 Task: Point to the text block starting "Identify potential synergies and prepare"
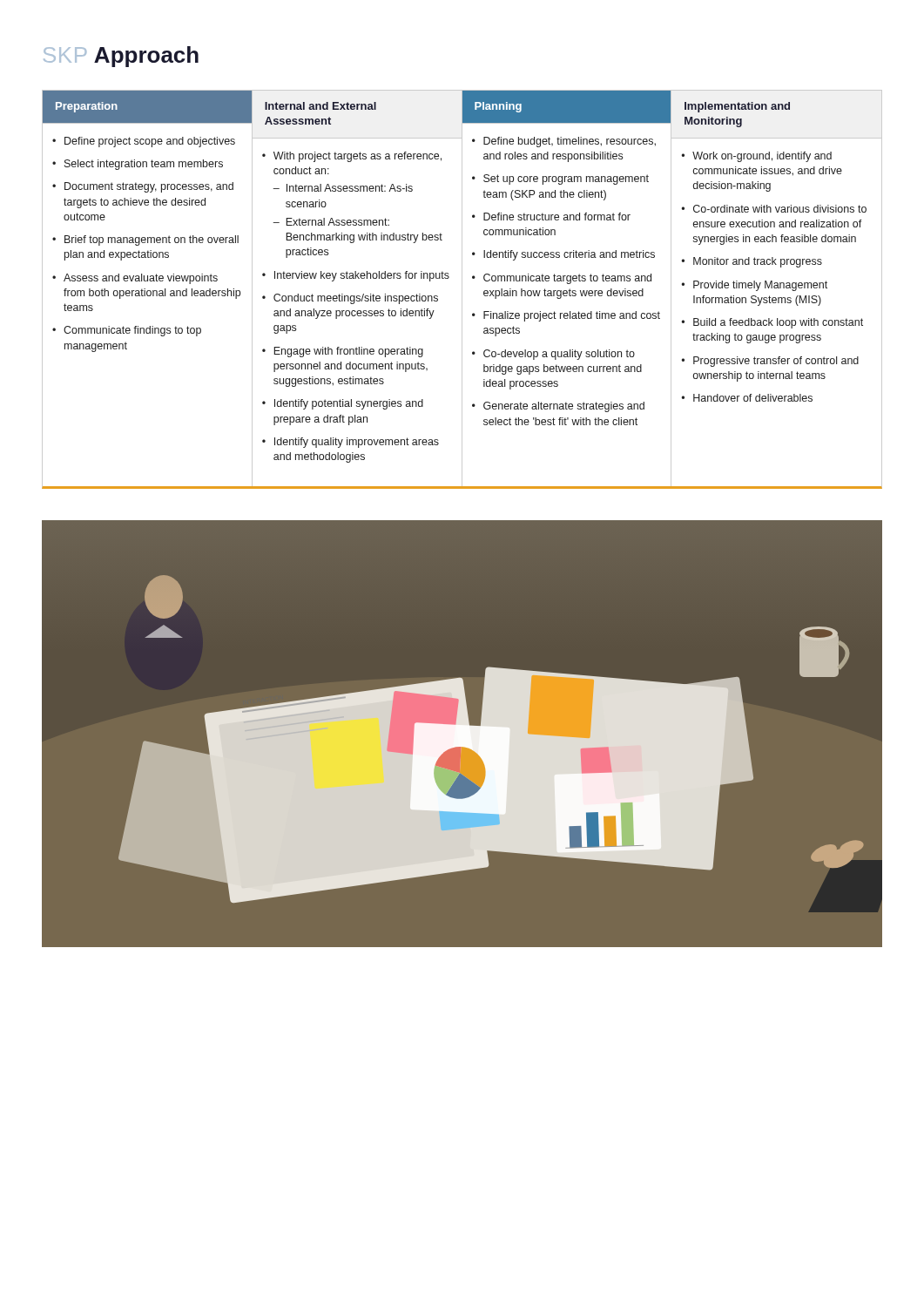(x=348, y=411)
